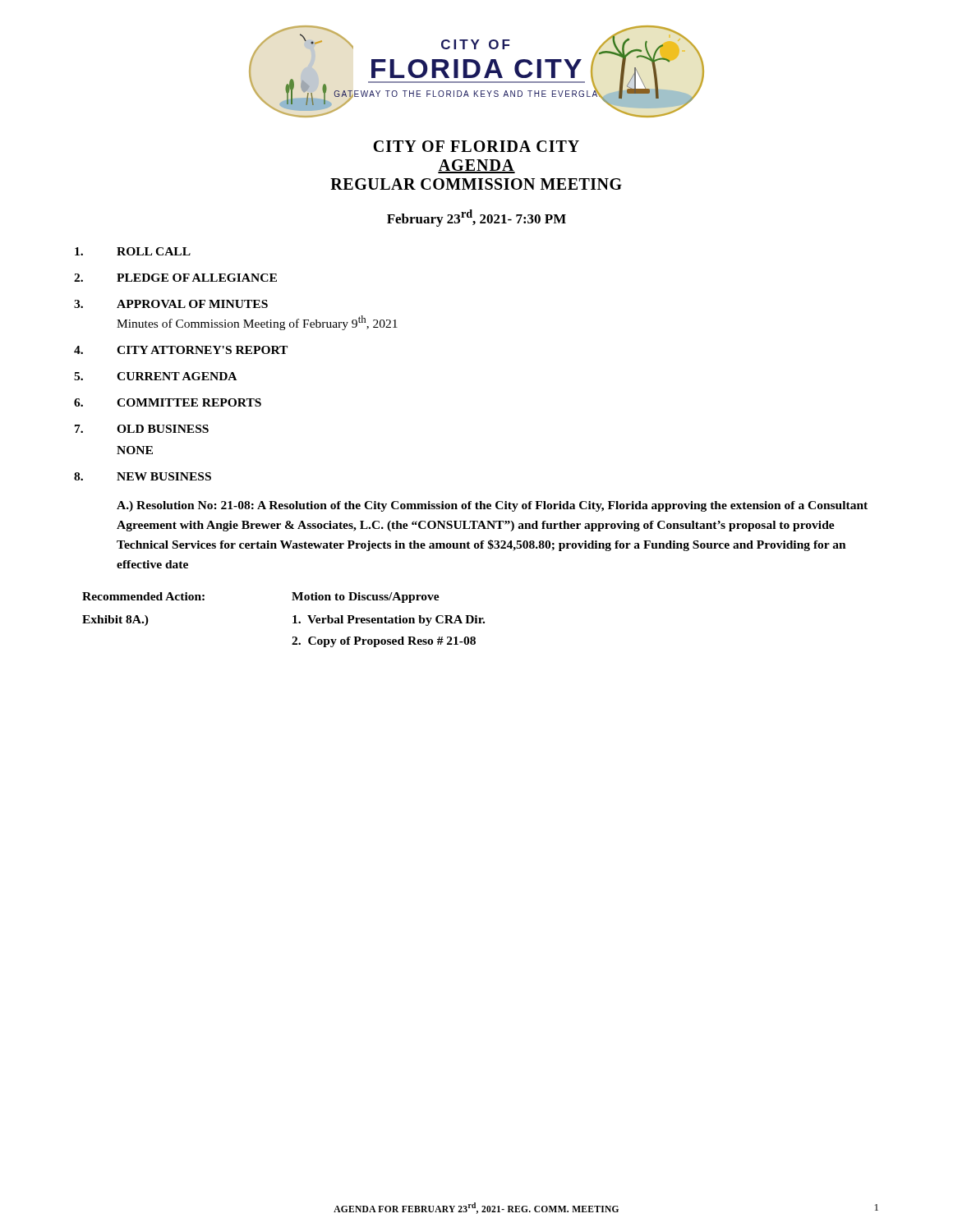The width and height of the screenshot is (953, 1232).
Task: Point to the element starting "A.) Resolution No: 21-08:"
Action: [492, 534]
